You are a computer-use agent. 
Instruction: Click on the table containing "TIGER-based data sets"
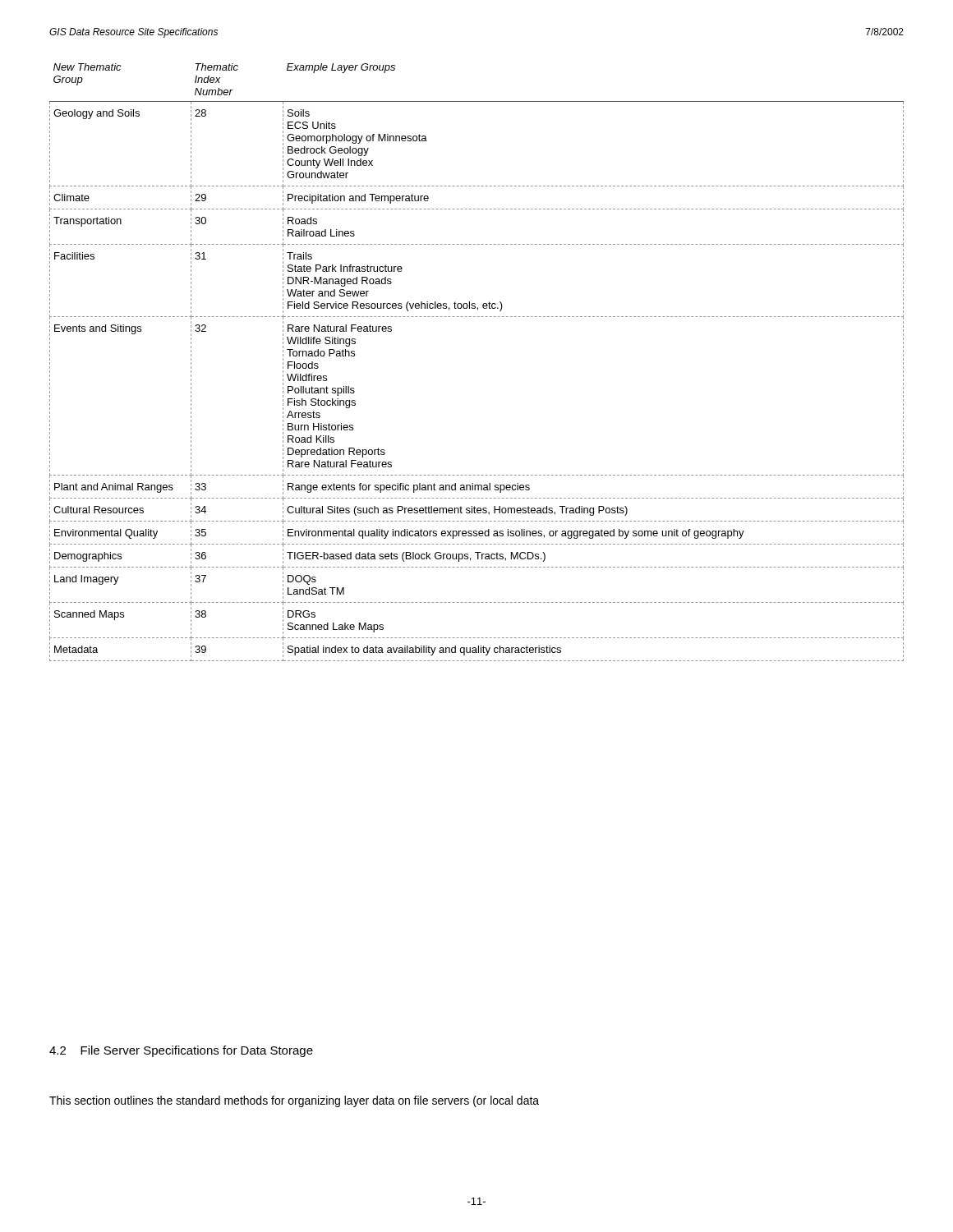(x=476, y=359)
